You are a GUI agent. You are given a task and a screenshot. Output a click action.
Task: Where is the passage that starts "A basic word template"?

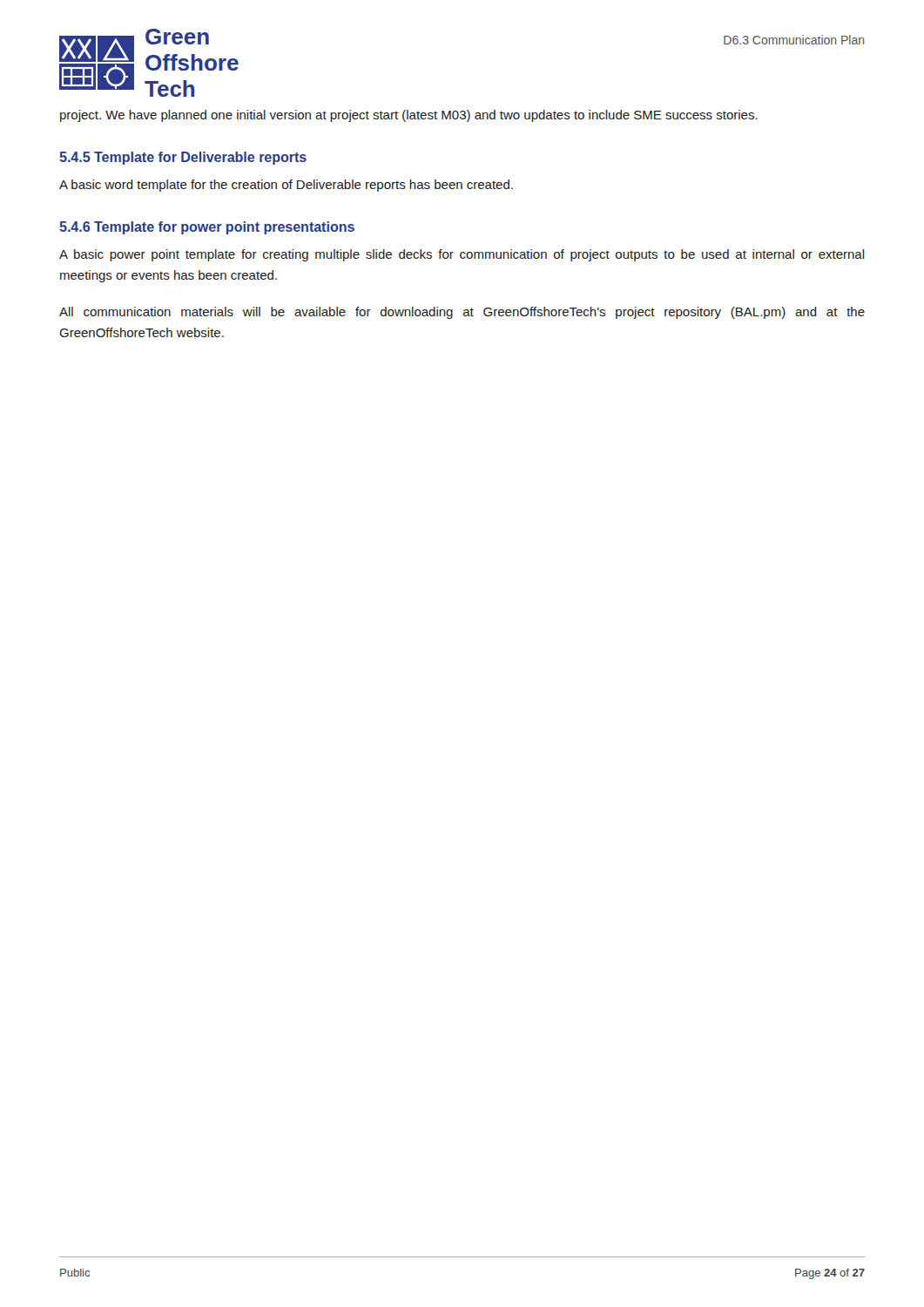[286, 184]
